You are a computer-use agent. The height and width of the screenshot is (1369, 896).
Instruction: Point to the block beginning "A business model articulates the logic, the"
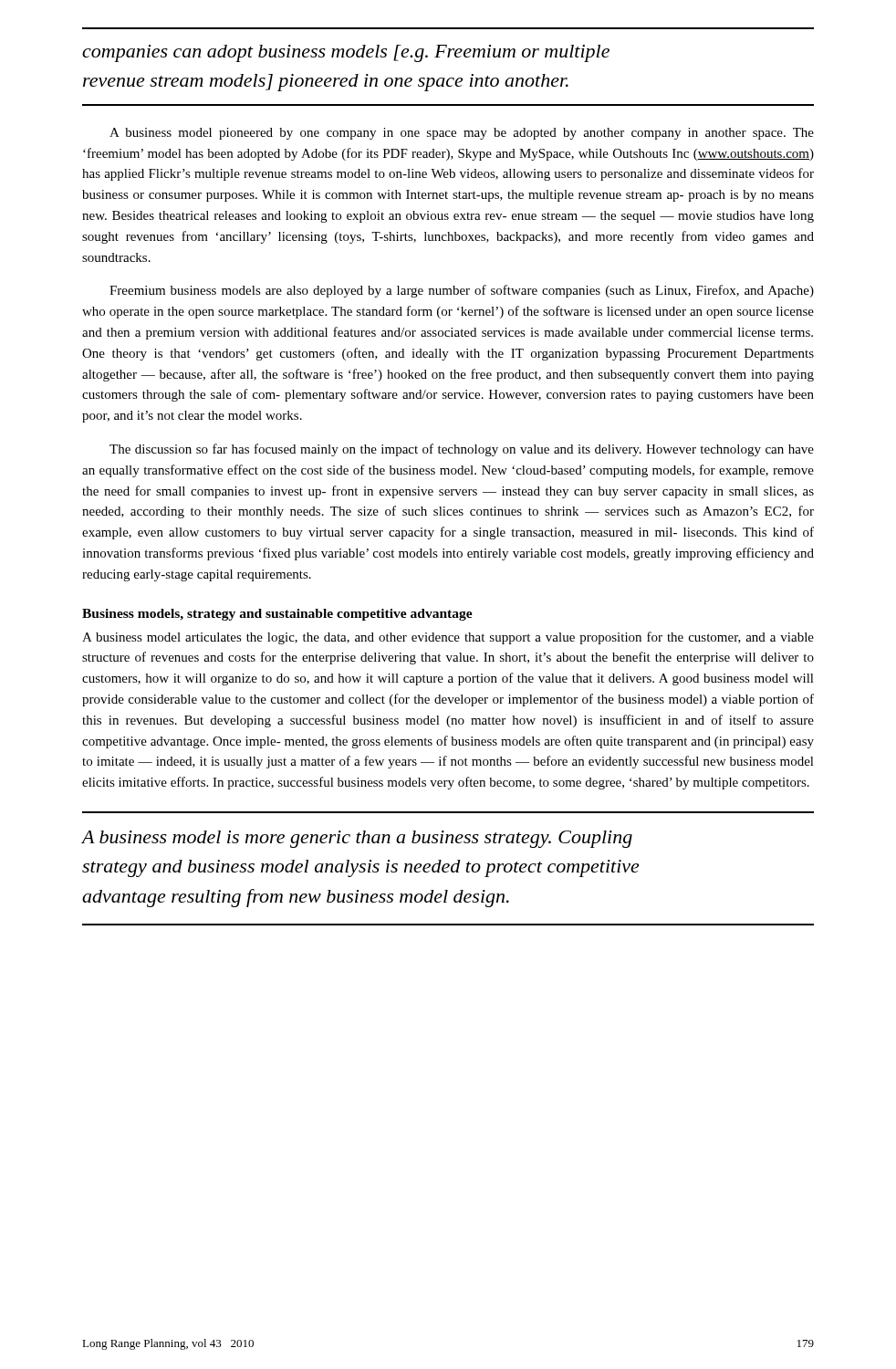tap(448, 710)
